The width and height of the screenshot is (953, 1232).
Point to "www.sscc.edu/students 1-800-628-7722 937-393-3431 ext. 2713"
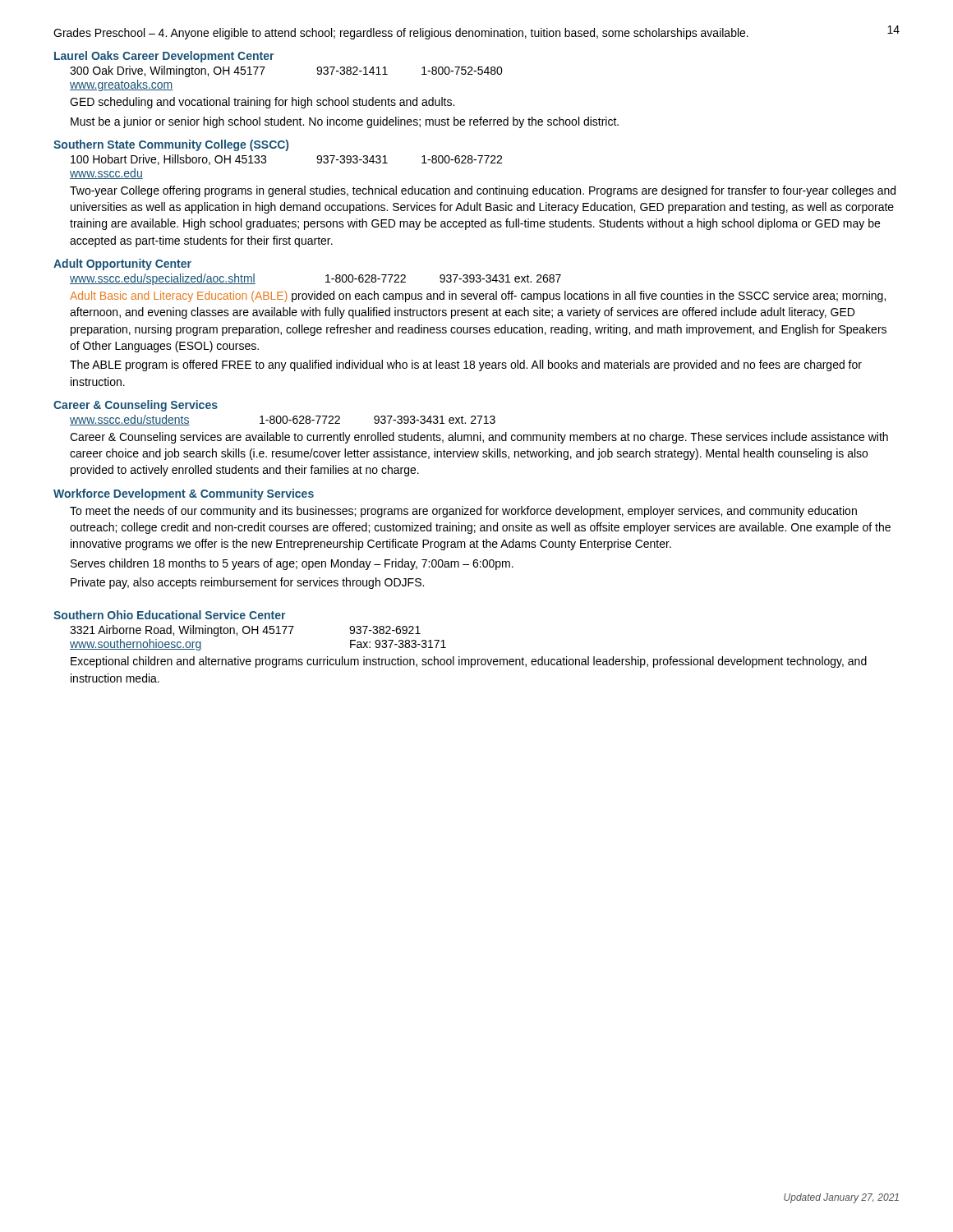tap(485, 420)
